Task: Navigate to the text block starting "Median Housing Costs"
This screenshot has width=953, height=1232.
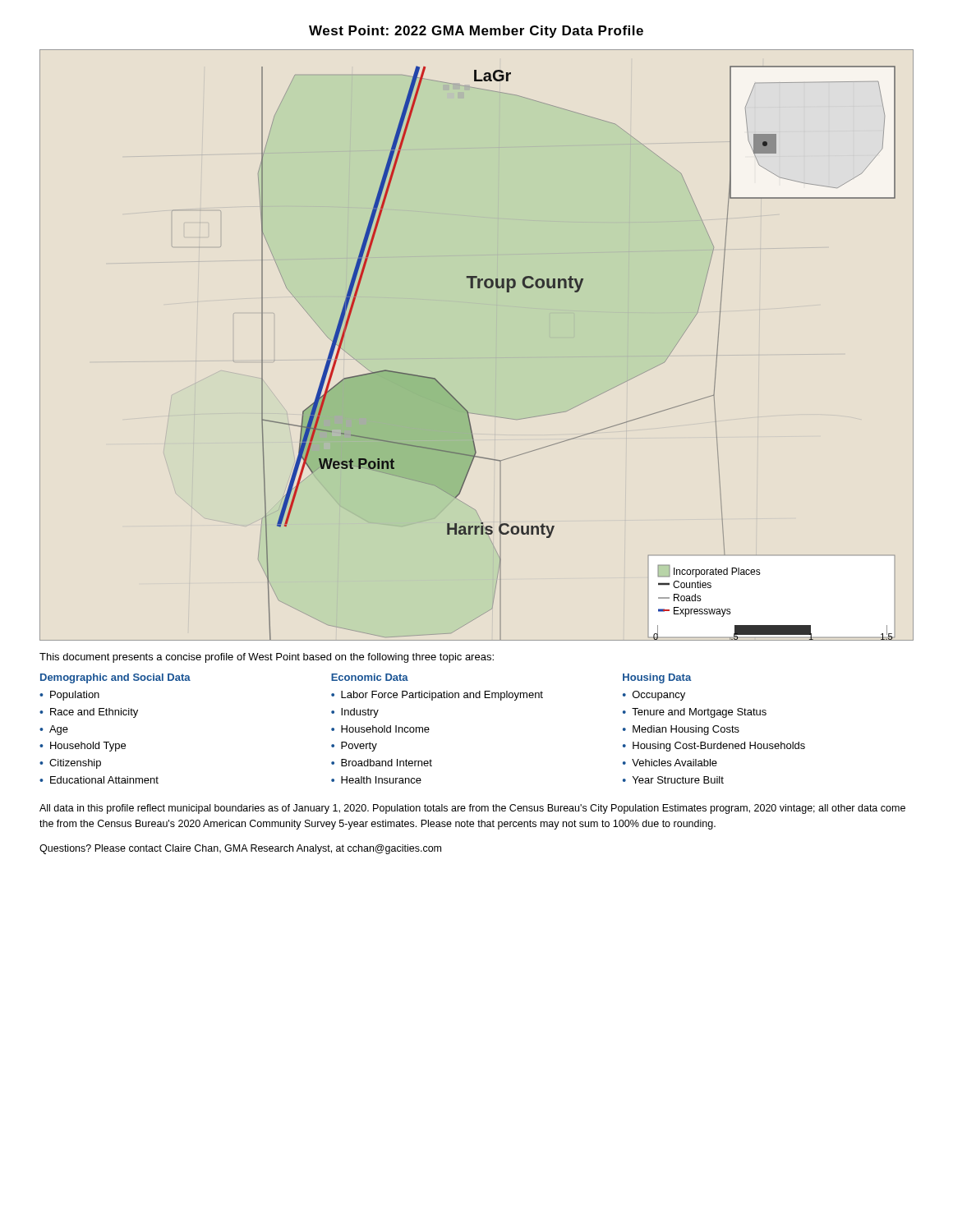Action: (x=686, y=729)
